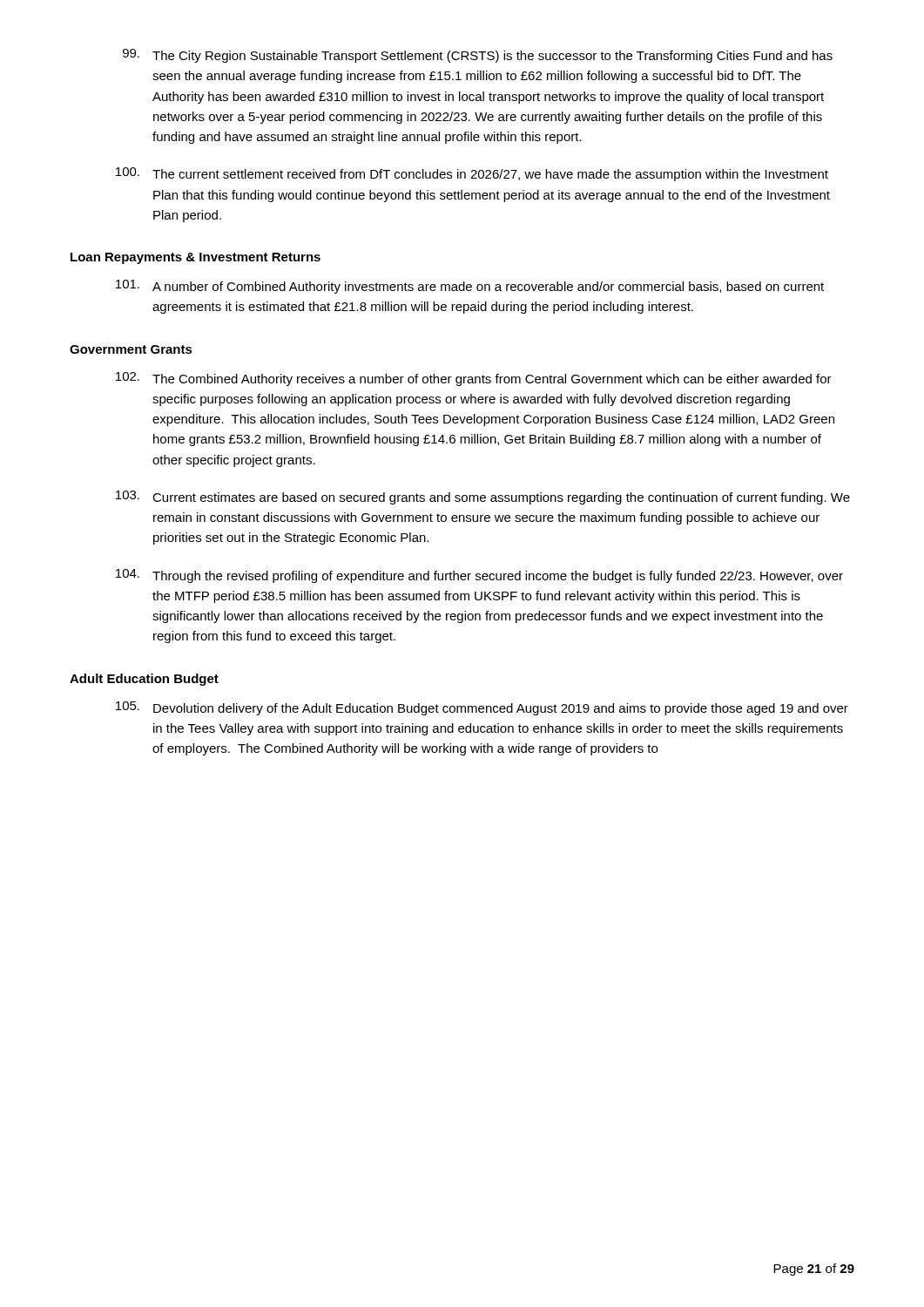Viewport: 924px width, 1307px height.
Task: Find the list item that says "102. The Combined Authority"
Action: click(462, 419)
